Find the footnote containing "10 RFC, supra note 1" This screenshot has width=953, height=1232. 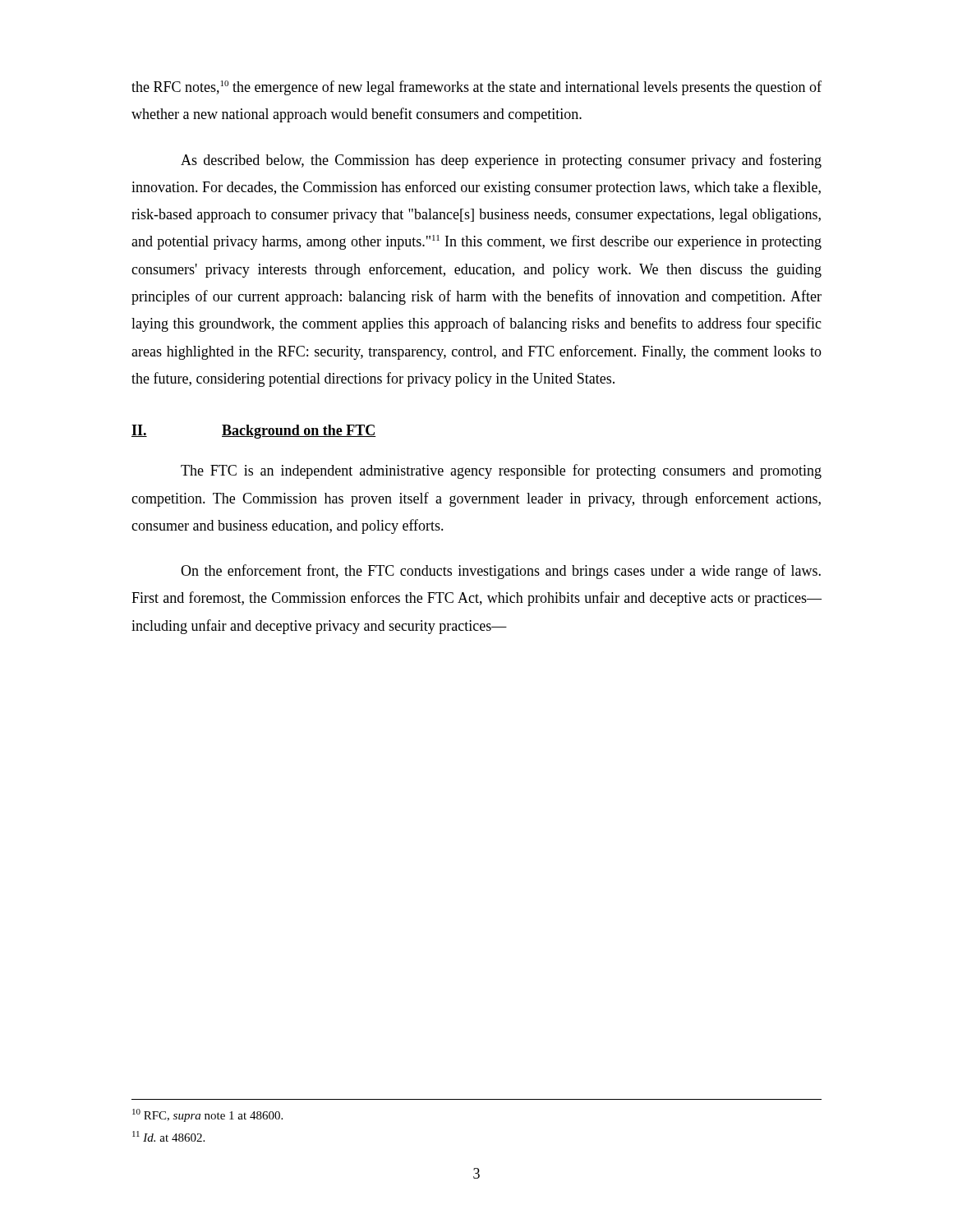[208, 1114]
